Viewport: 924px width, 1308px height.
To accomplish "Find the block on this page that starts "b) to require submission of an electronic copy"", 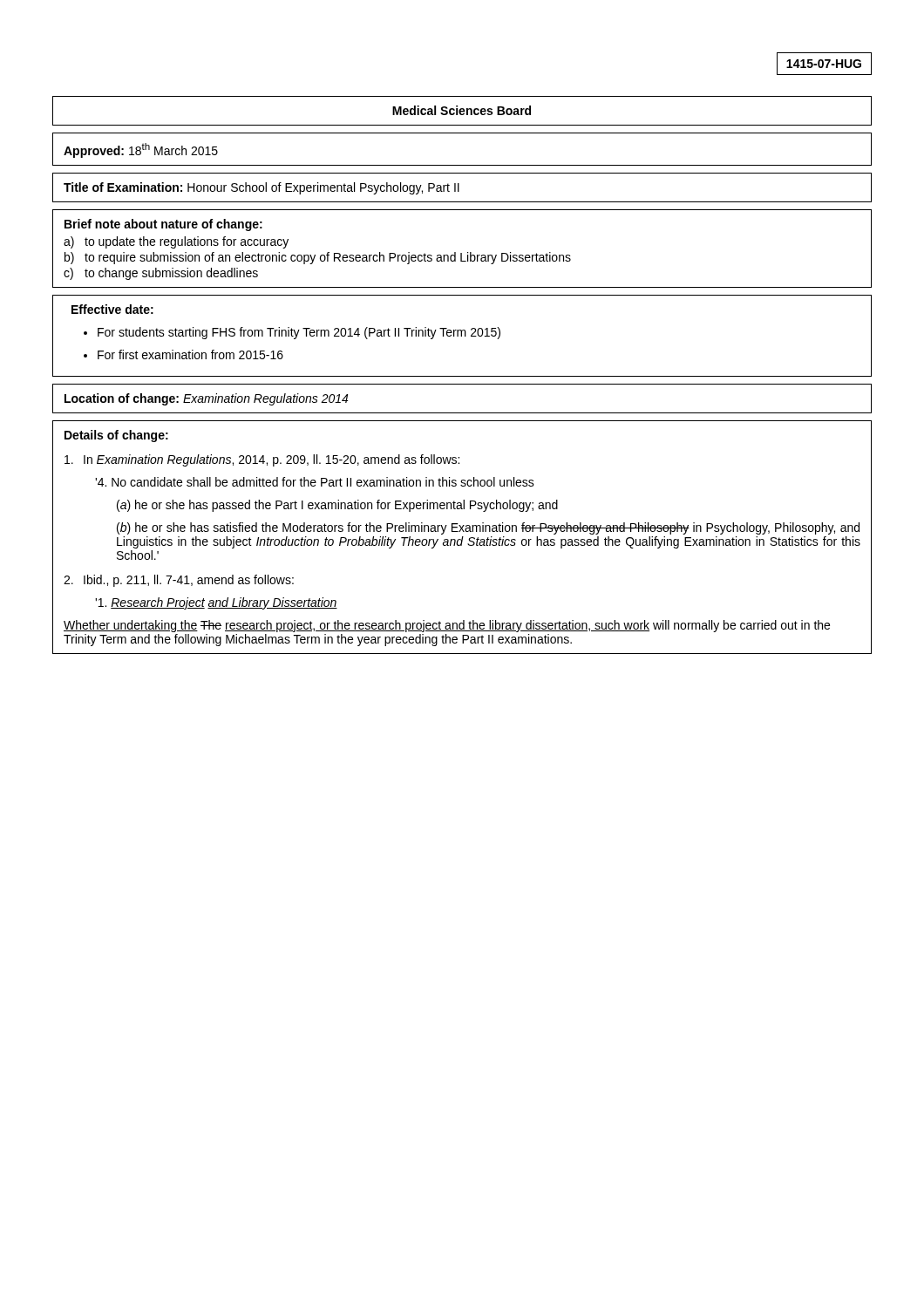I will pyautogui.click(x=317, y=257).
